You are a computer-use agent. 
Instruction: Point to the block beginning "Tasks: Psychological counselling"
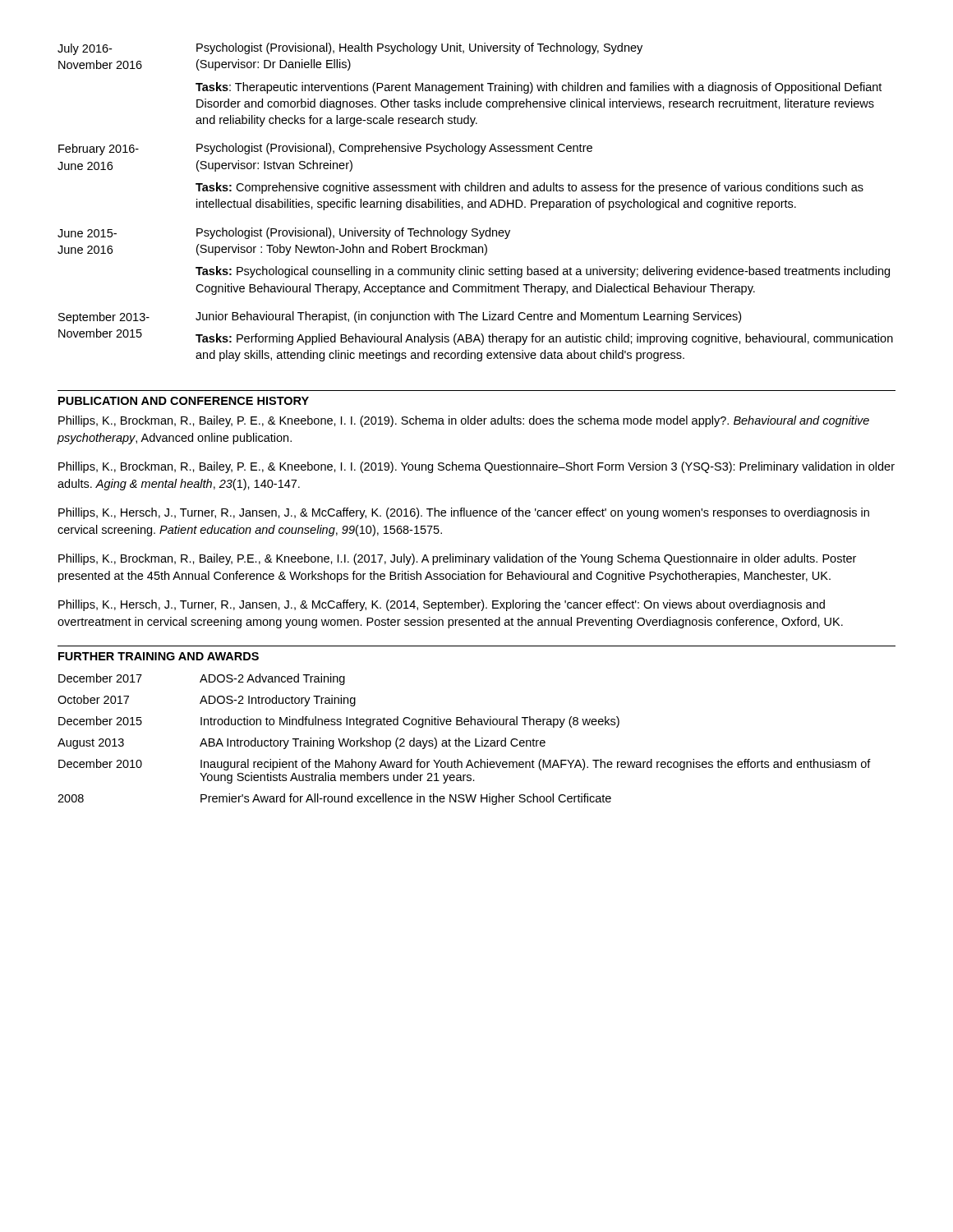coord(543,280)
